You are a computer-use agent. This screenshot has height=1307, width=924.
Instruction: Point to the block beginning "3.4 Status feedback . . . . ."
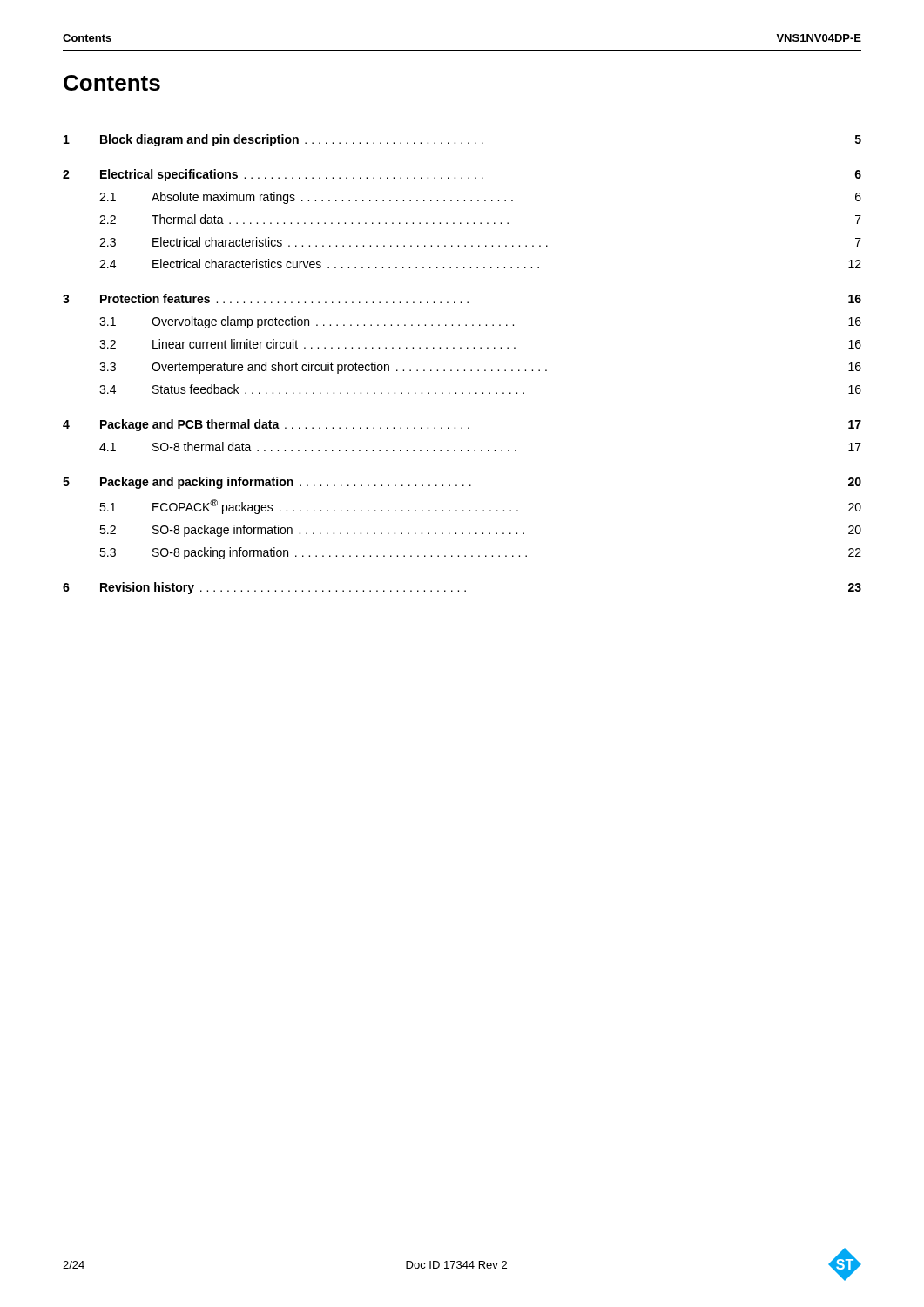(462, 390)
